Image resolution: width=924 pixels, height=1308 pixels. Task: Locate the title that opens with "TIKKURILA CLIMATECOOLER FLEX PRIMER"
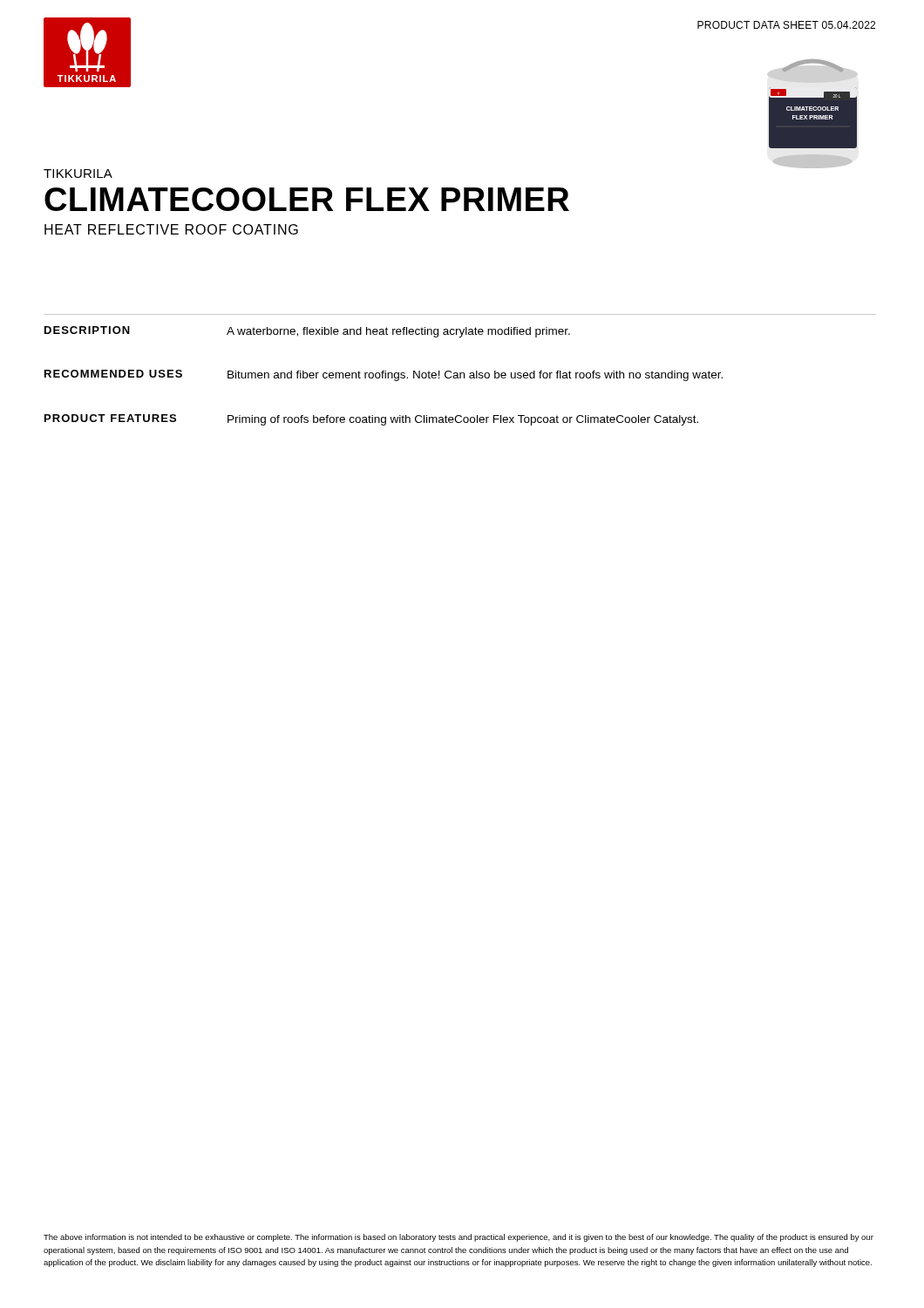307,202
